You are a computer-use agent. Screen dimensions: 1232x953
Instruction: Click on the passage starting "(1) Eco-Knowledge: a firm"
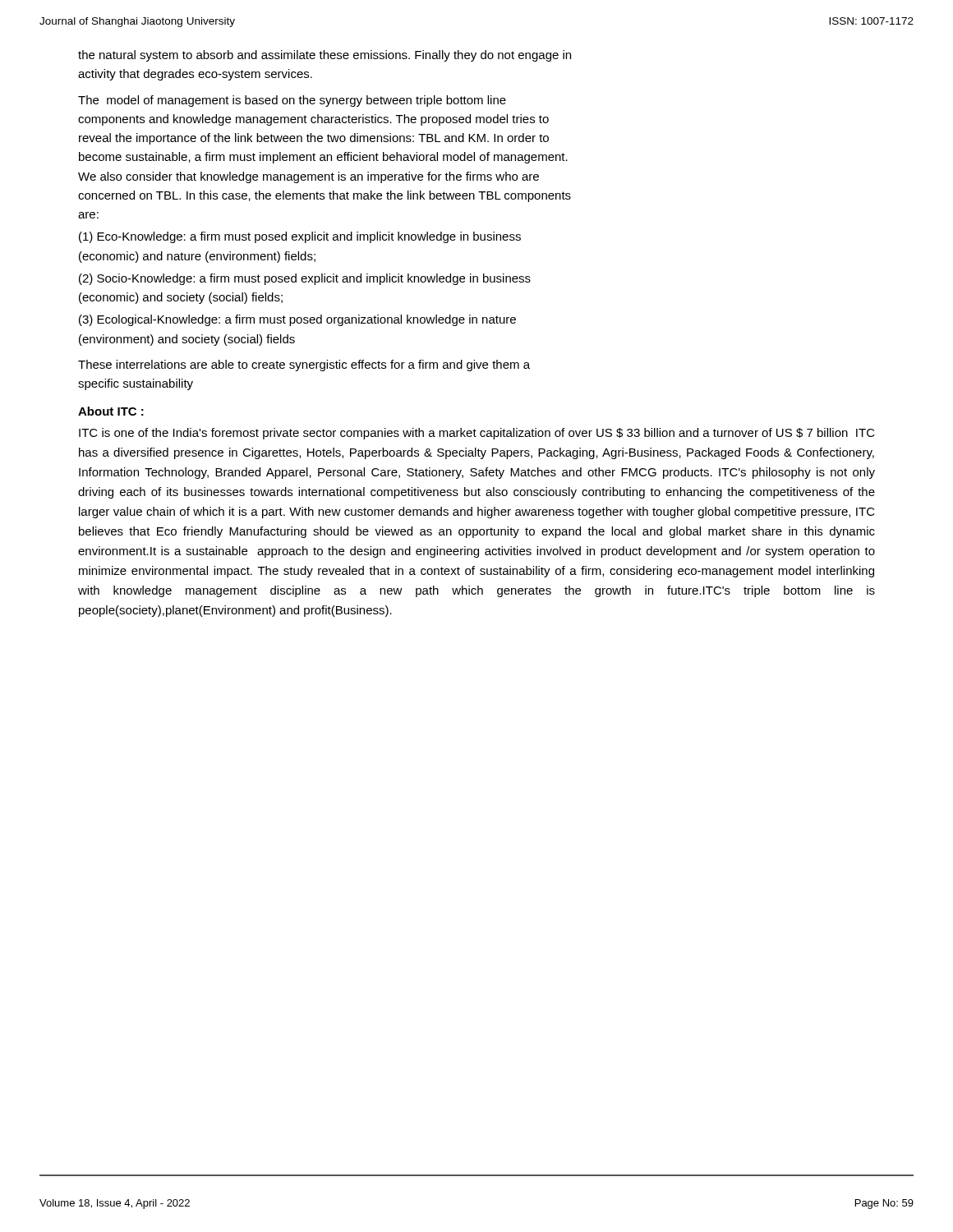(300, 246)
